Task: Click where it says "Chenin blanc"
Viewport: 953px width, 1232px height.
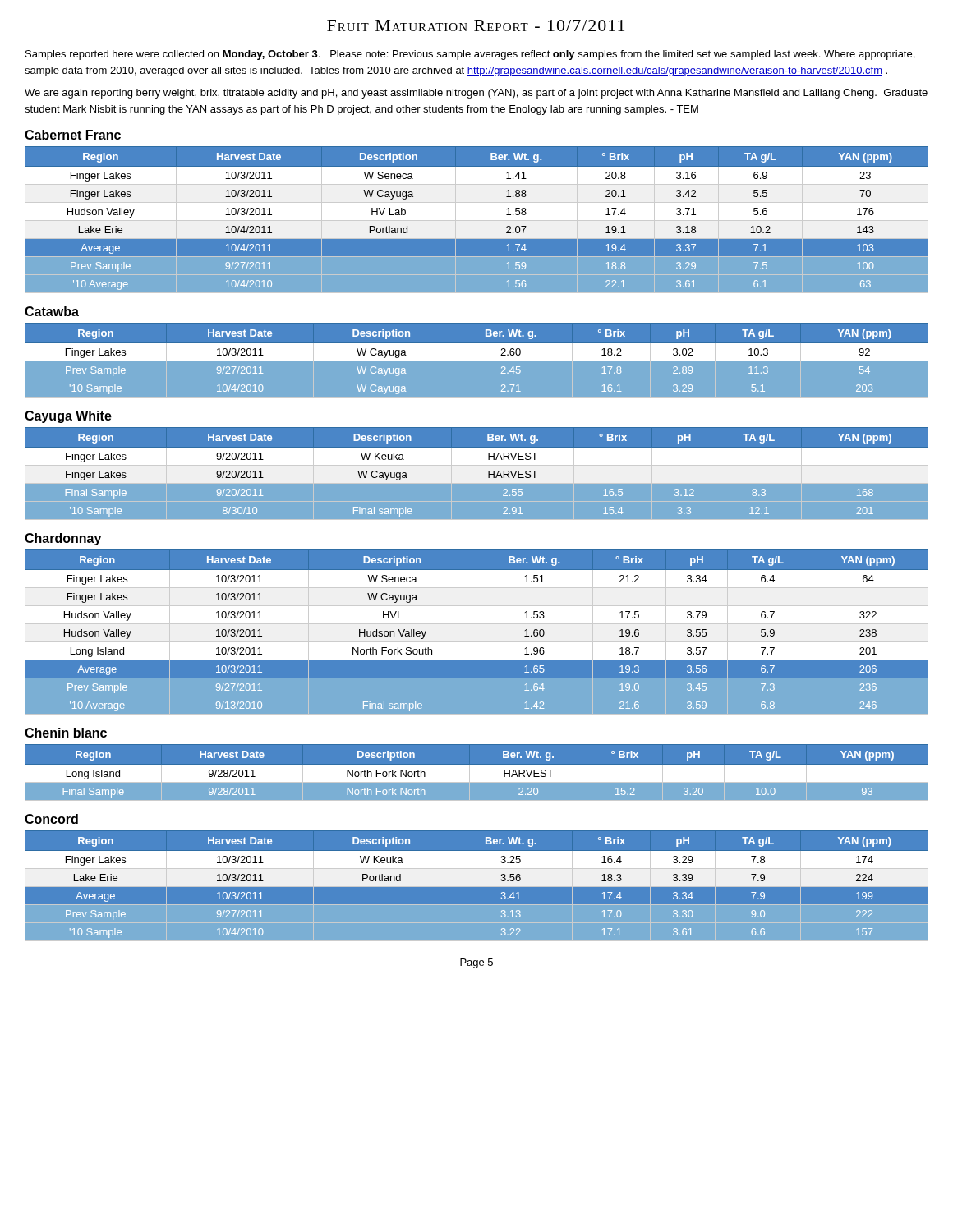Action: point(66,733)
